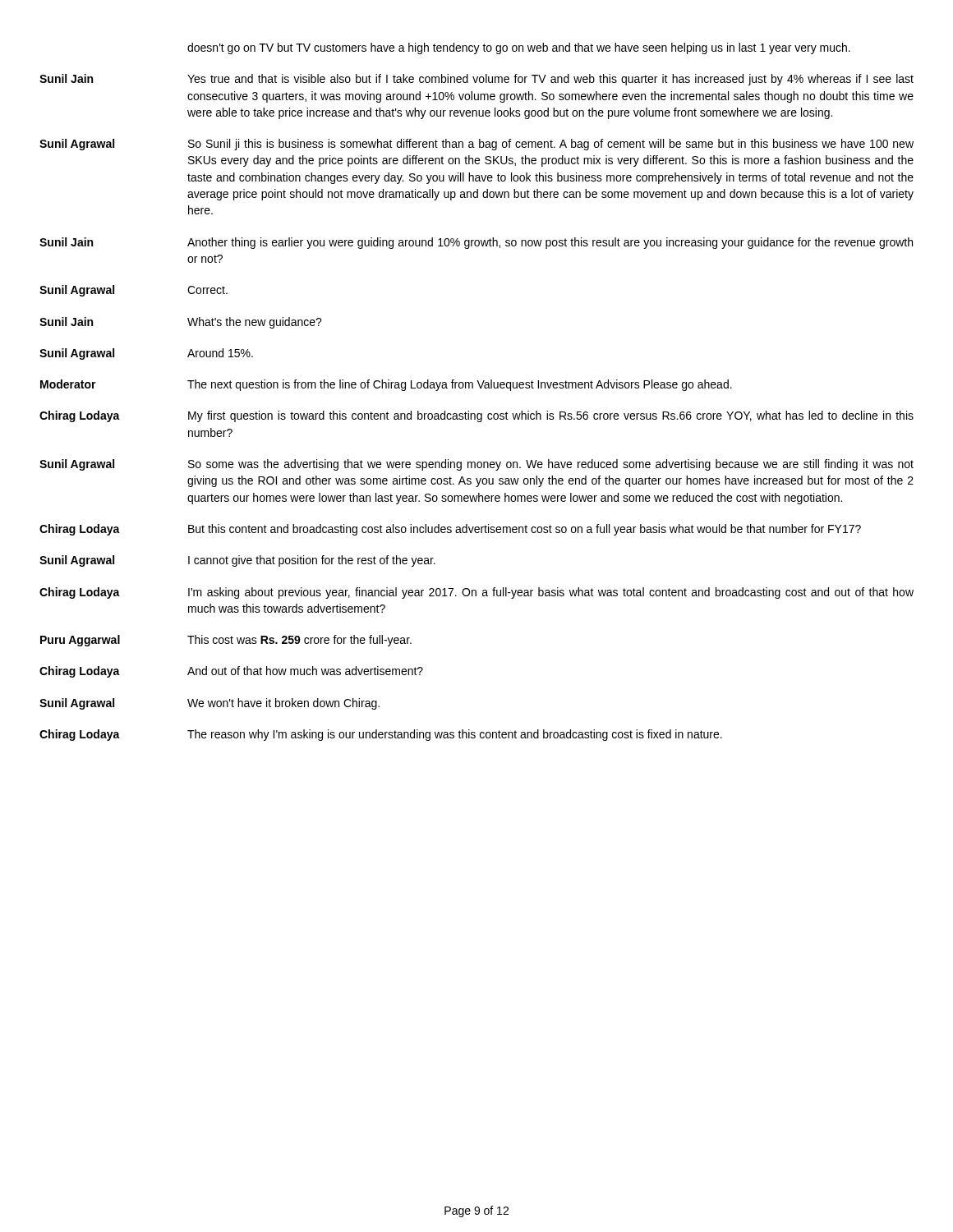Image resolution: width=953 pixels, height=1232 pixels.
Task: Locate the text "Sunil Agrawal Correct."
Action: 74,291
